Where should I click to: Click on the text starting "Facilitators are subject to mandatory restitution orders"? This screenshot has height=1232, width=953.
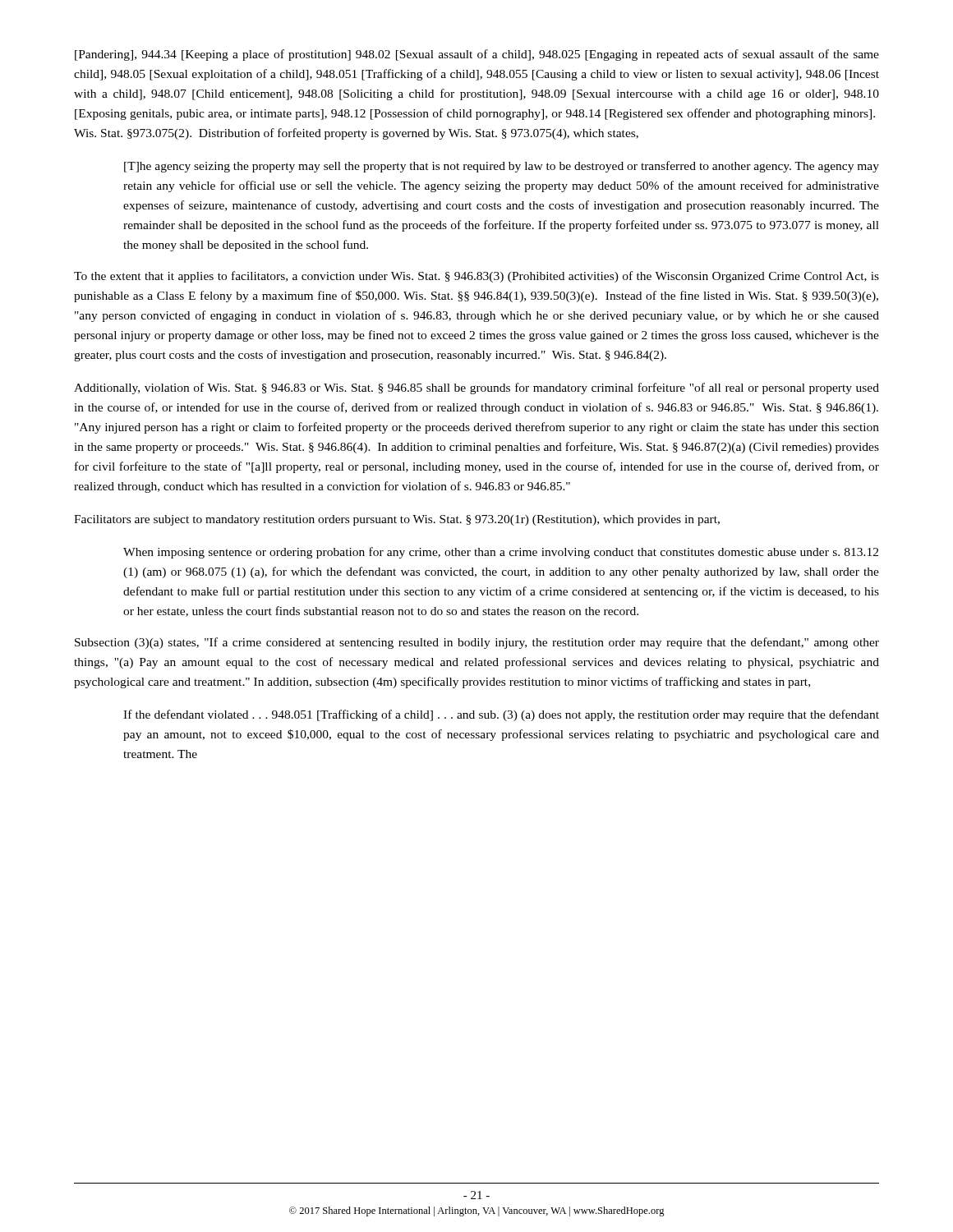[x=397, y=519]
